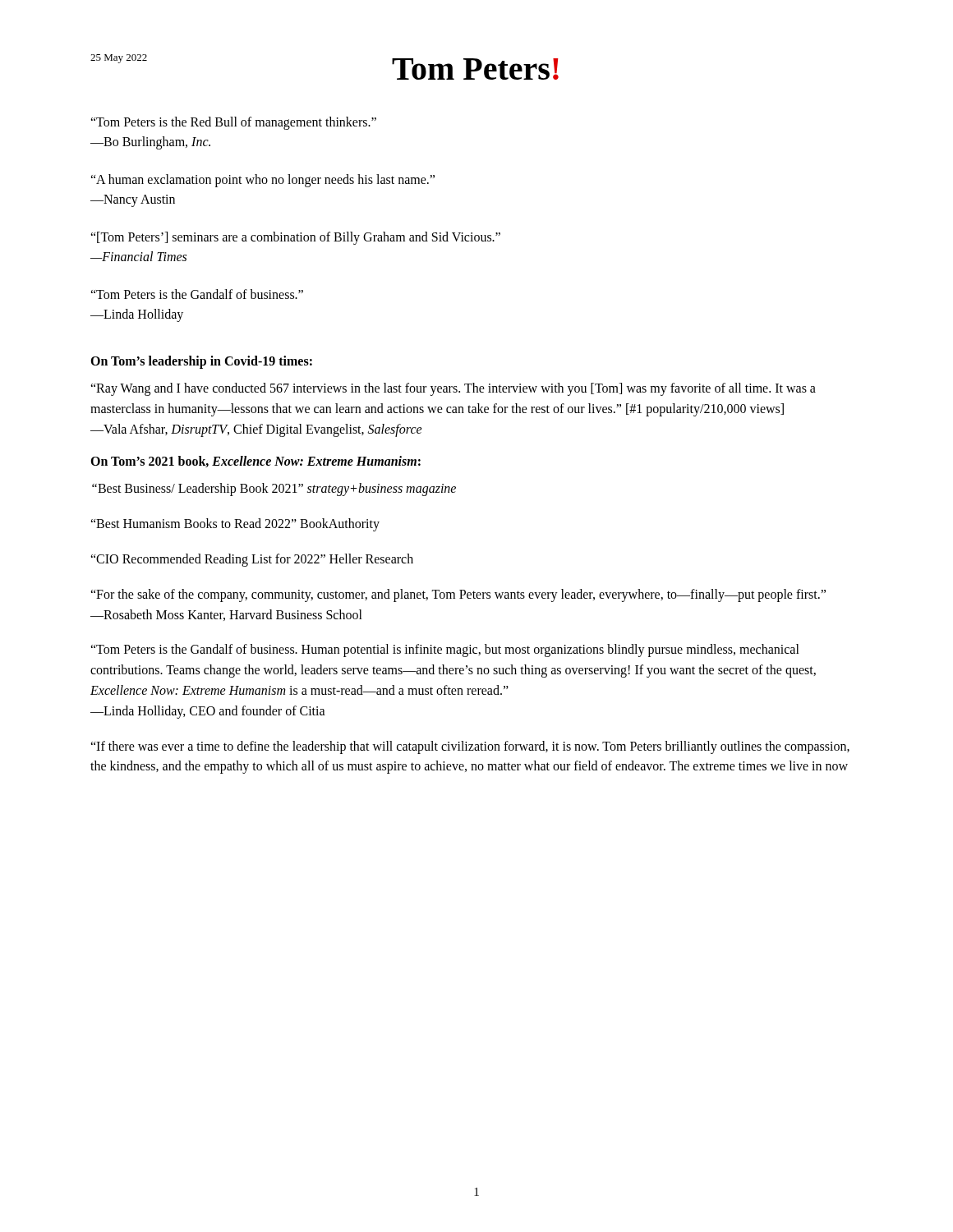Where is the section header that starts "On Tom’s 2021 book, Excellence Now: Extreme"?
Screen dimensions: 1232x953
click(x=256, y=462)
